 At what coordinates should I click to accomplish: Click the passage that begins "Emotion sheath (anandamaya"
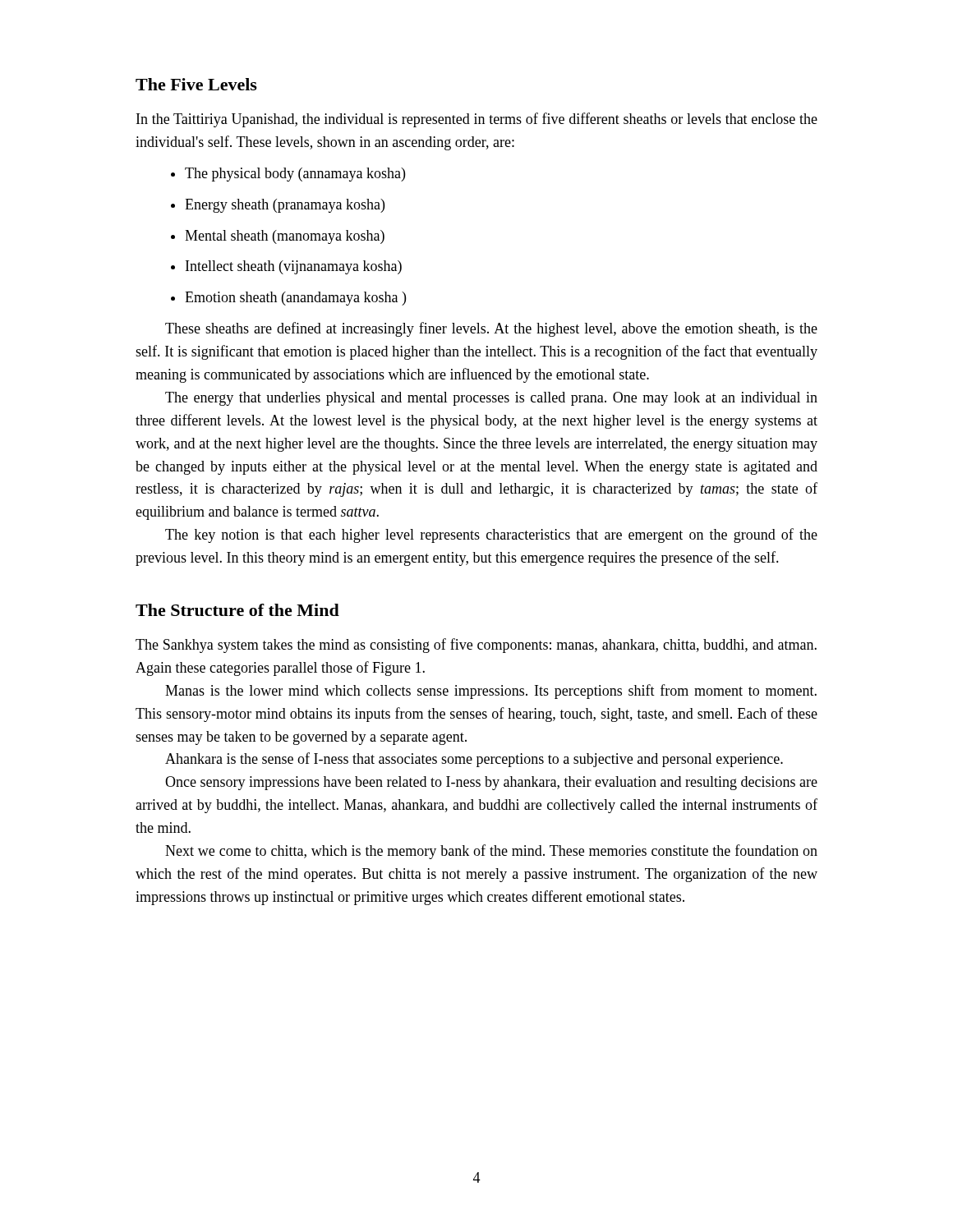click(x=295, y=299)
